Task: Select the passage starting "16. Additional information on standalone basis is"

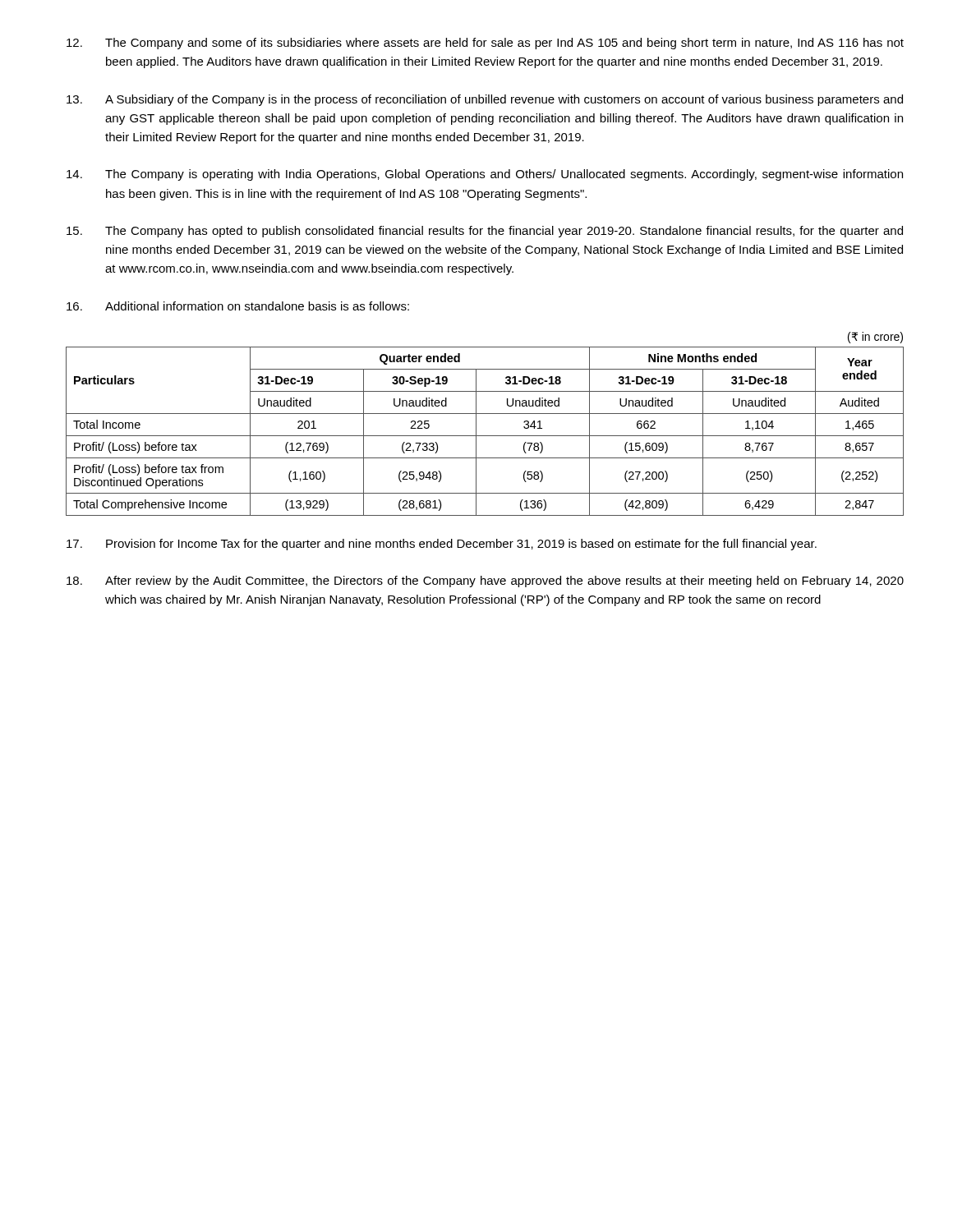Action: tap(238, 306)
